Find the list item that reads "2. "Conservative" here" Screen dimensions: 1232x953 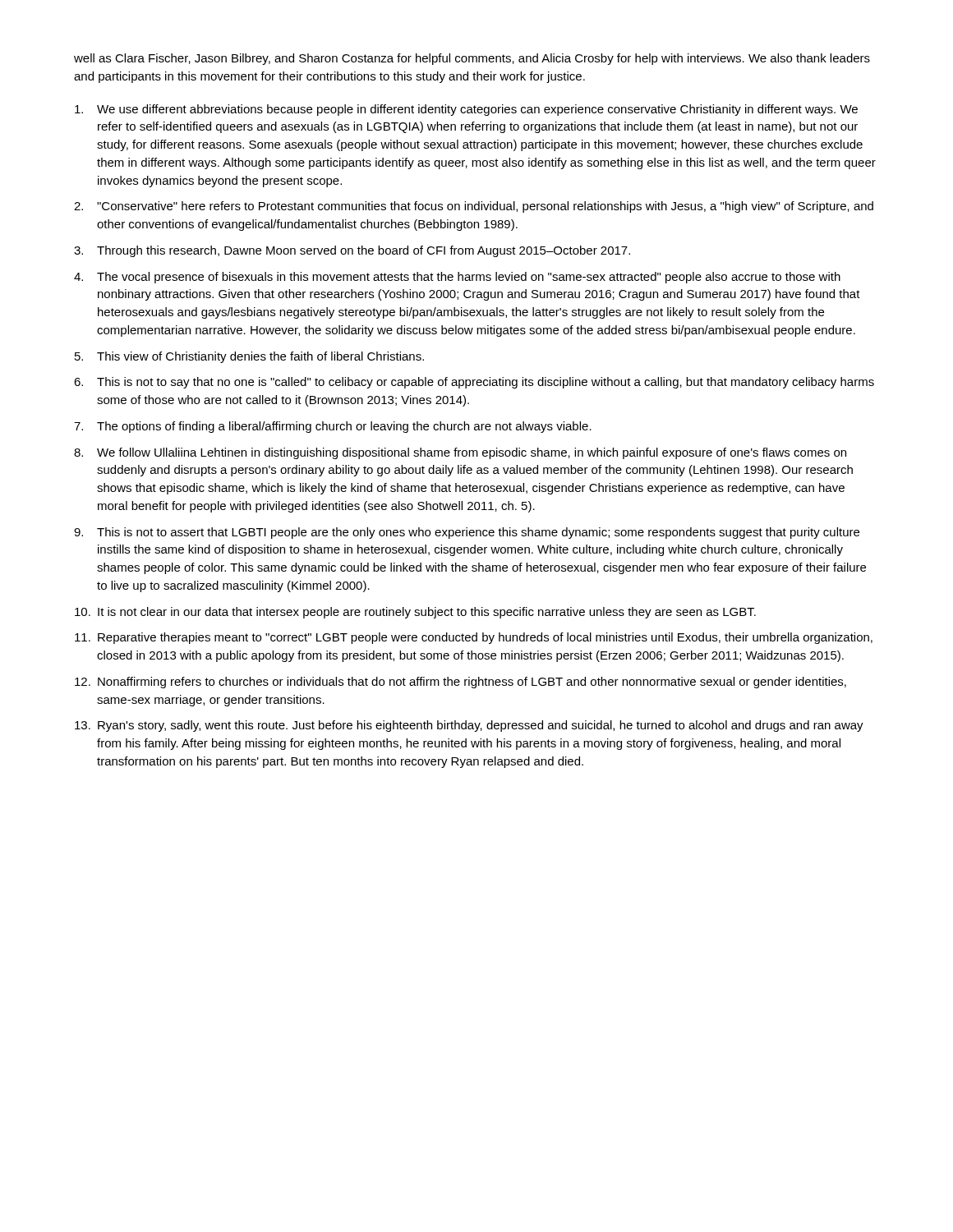click(x=476, y=215)
